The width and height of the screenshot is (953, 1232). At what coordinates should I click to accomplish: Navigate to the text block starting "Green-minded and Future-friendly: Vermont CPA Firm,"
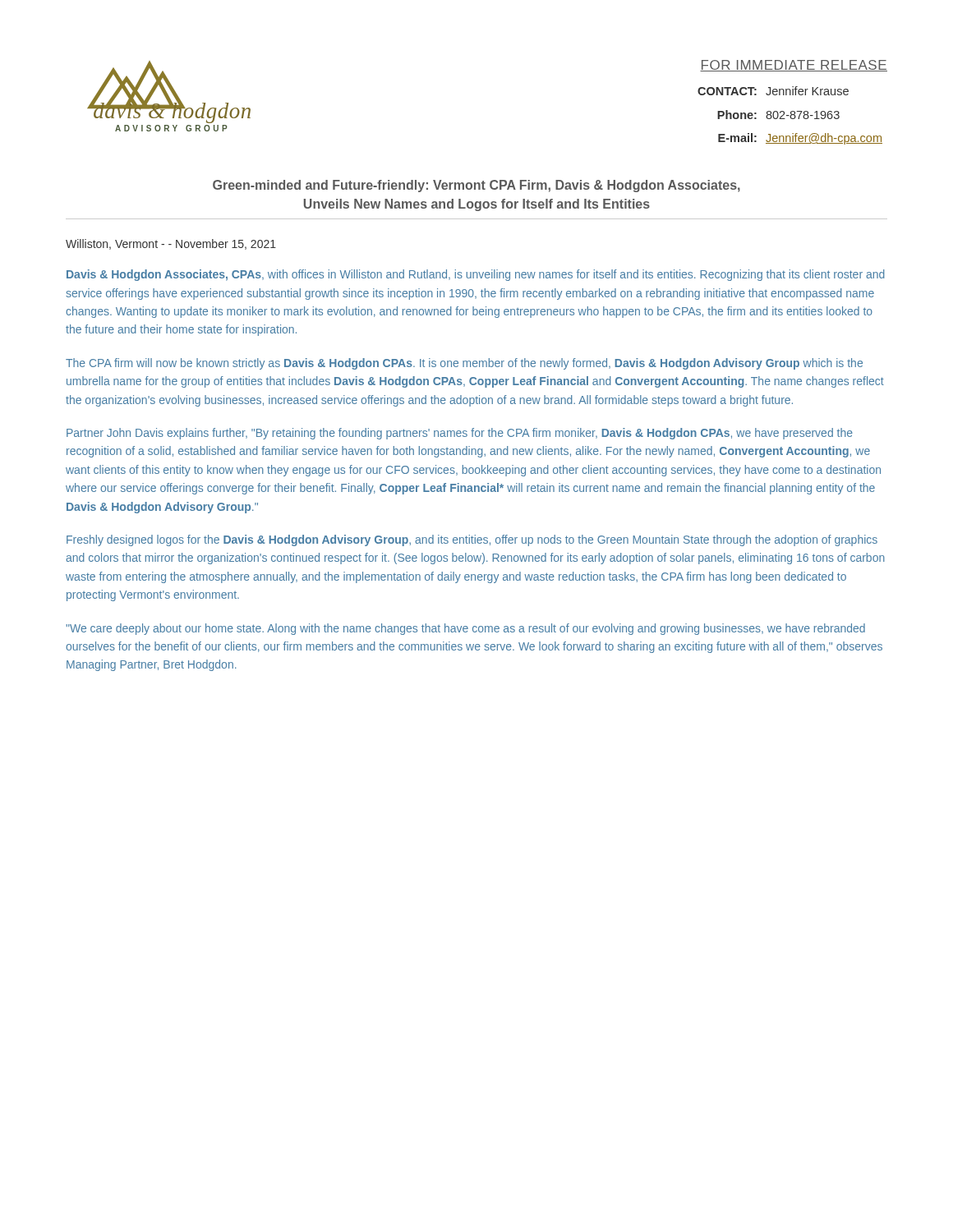(x=476, y=195)
